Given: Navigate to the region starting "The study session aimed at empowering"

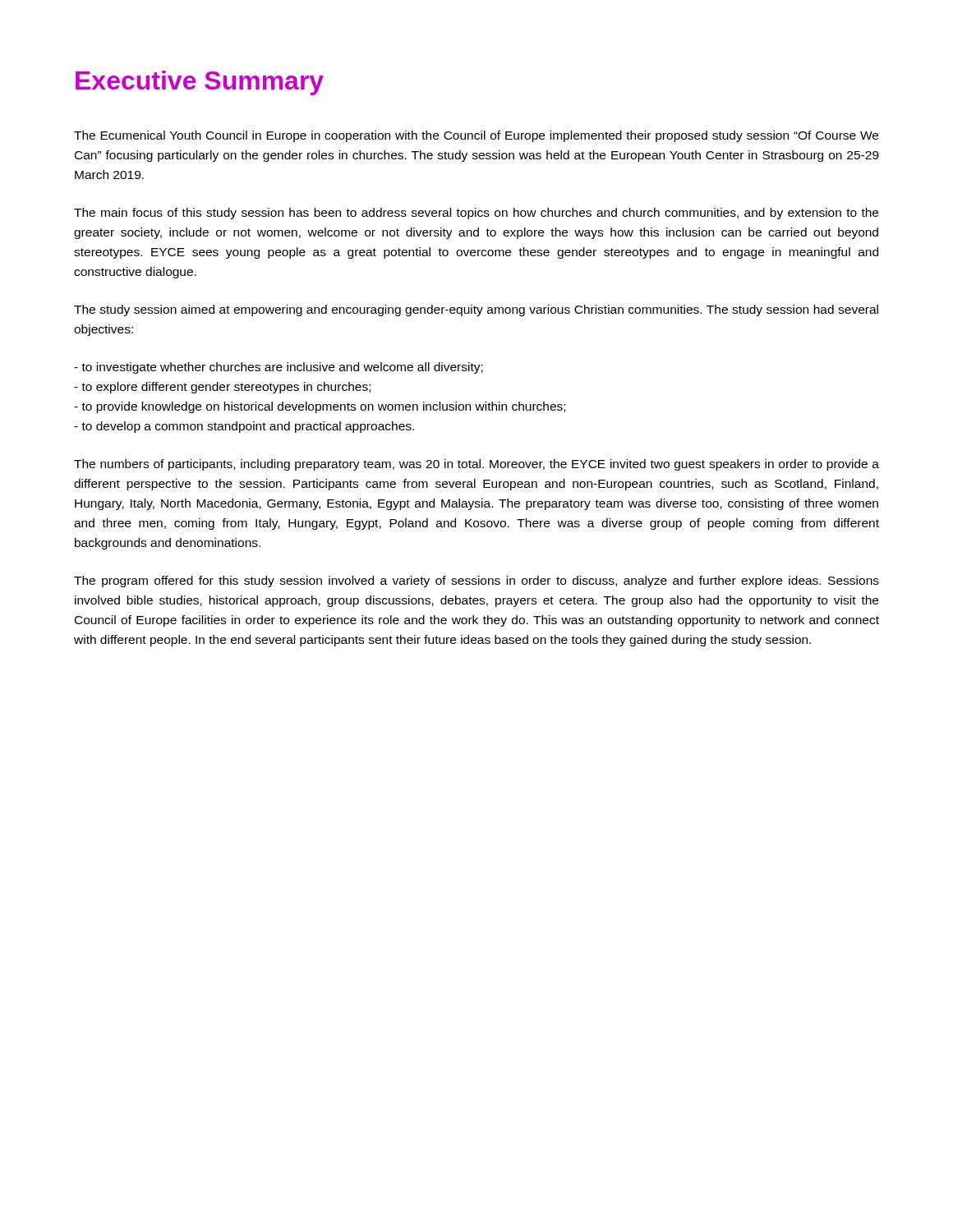Looking at the screenshot, I should click(x=476, y=319).
